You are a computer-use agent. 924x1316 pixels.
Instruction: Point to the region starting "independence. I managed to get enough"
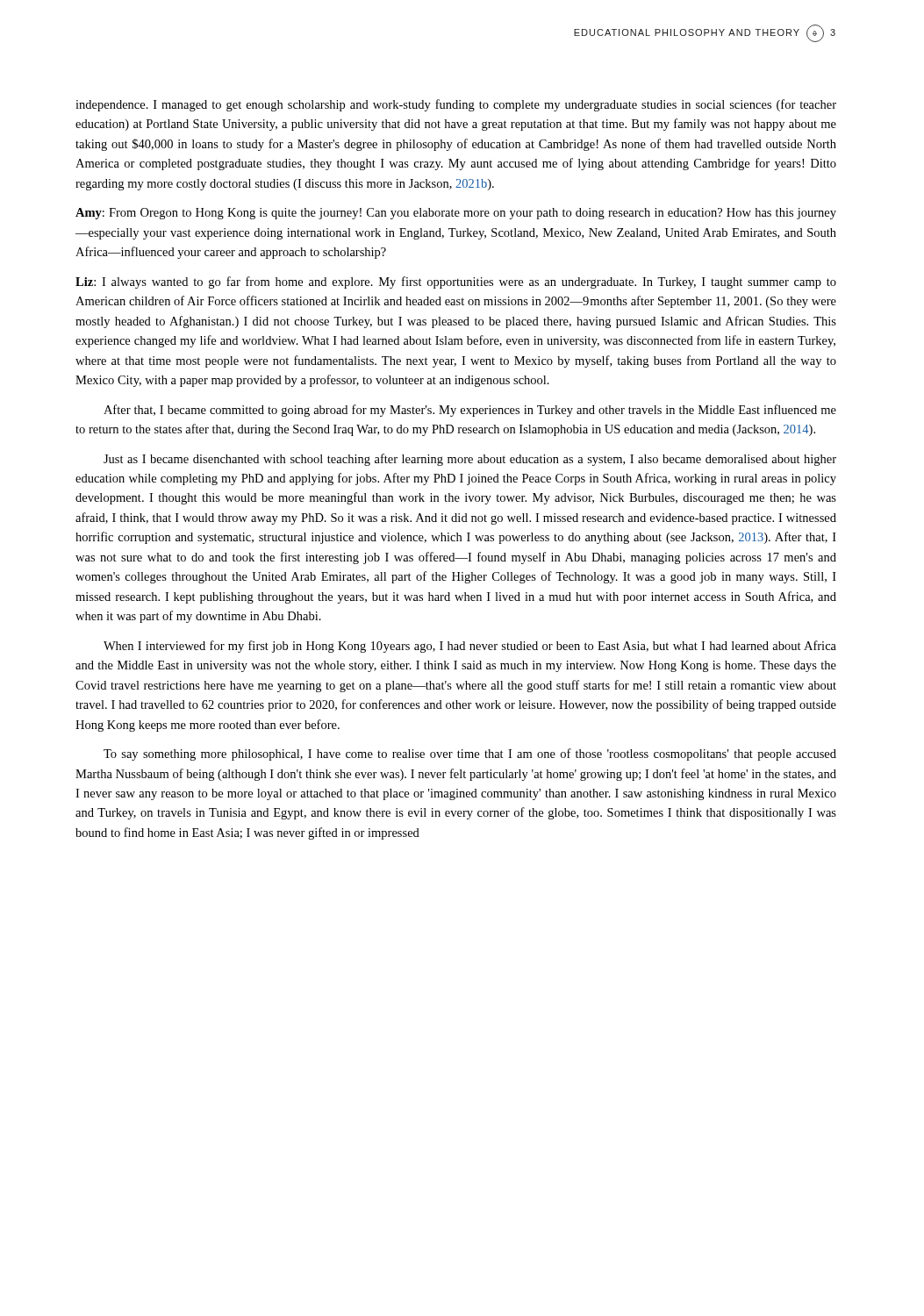[456, 144]
